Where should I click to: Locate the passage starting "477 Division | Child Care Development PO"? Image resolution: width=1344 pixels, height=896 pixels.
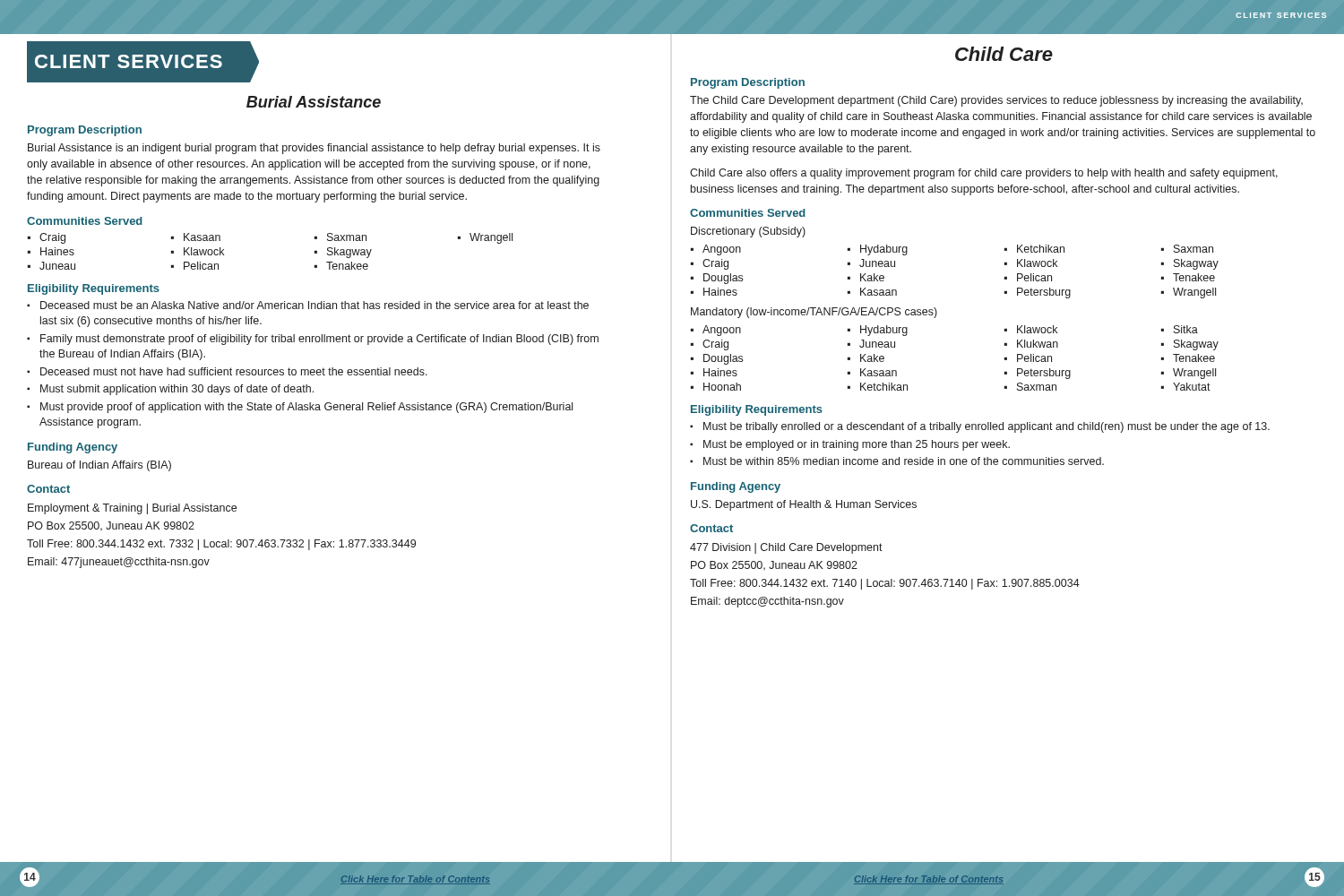click(x=885, y=574)
